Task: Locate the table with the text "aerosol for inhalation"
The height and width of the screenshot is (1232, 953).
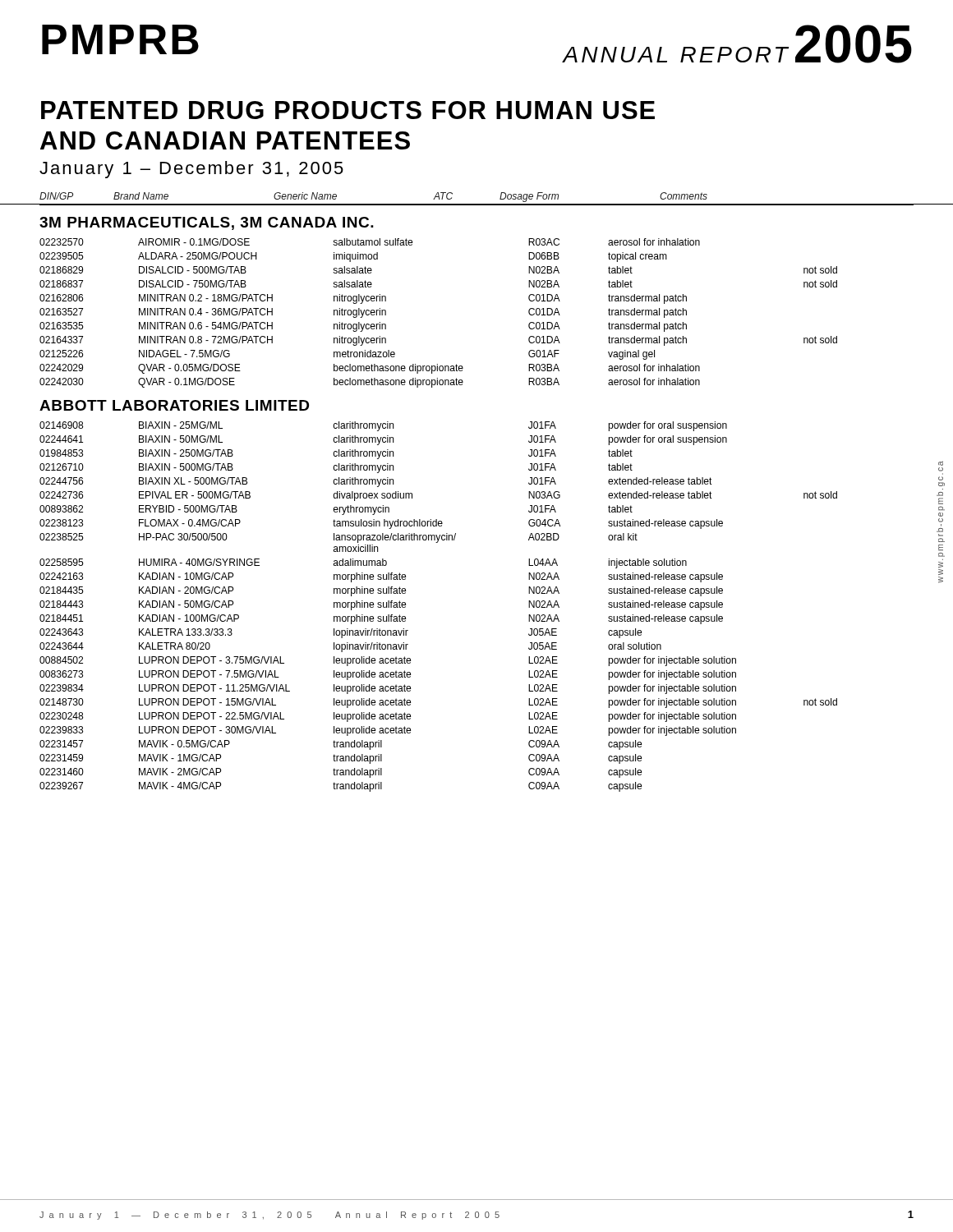Action: pos(476,312)
